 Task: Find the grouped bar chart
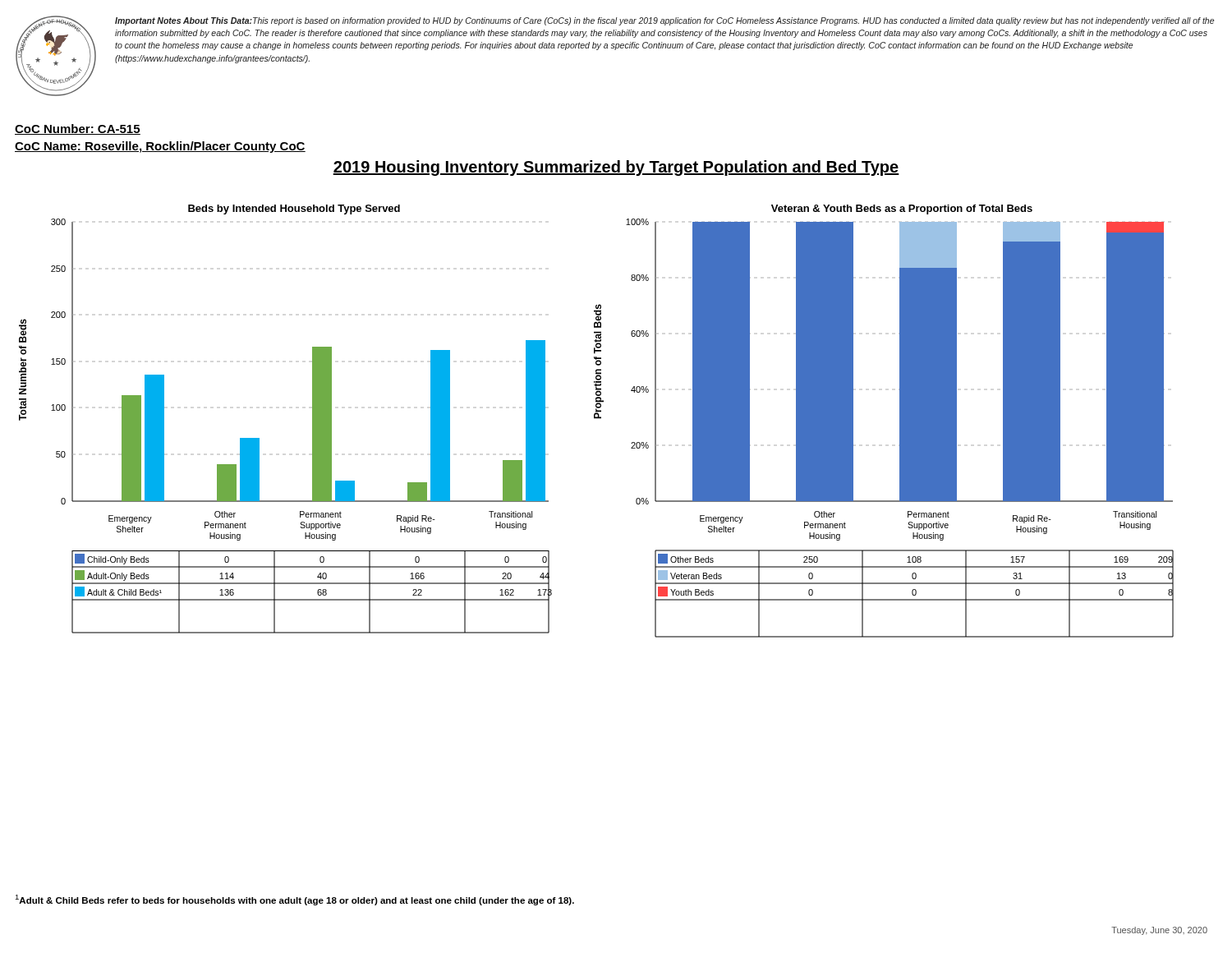(x=294, y=429)
